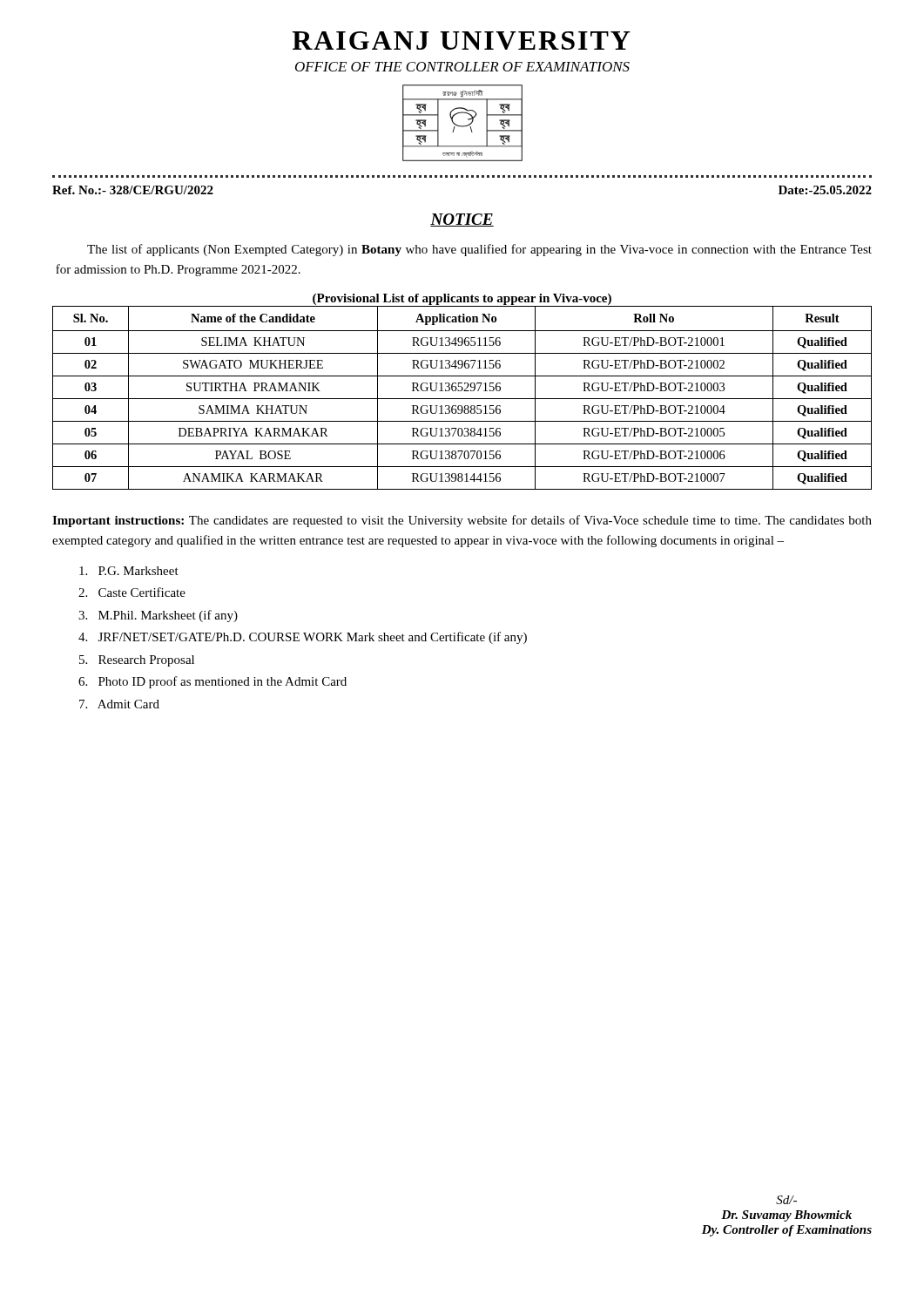Viewport: 924px width, 1307px height.
Task: Select the text block starting "Sd/- Dr. Suvamay Bhowmick Dy. Controller"
Action: 787,1215
